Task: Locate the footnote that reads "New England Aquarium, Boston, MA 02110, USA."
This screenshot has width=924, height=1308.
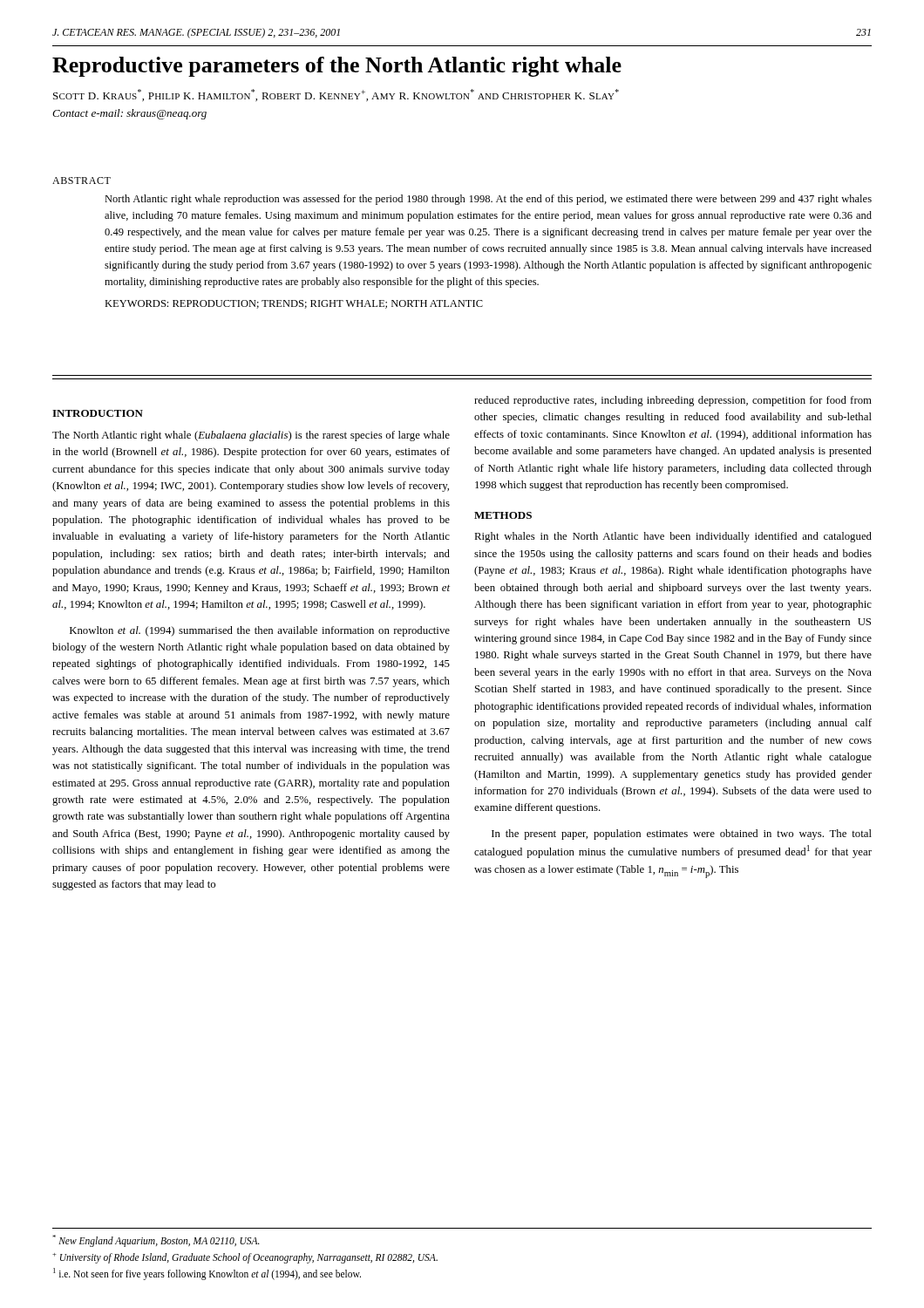Action: pyautogui.click(x=156, y=1239)
